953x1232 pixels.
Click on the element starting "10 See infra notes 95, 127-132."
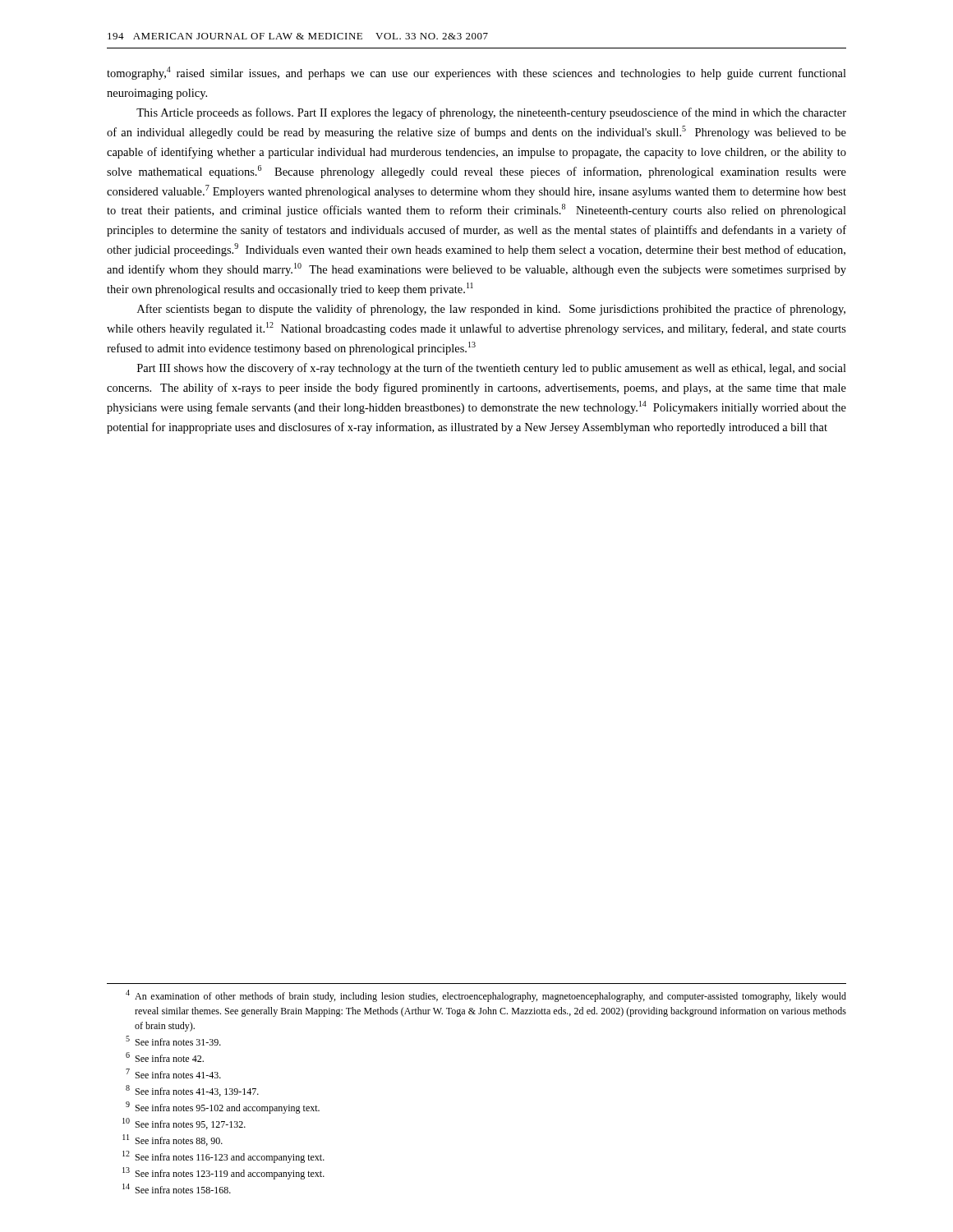184,1124
